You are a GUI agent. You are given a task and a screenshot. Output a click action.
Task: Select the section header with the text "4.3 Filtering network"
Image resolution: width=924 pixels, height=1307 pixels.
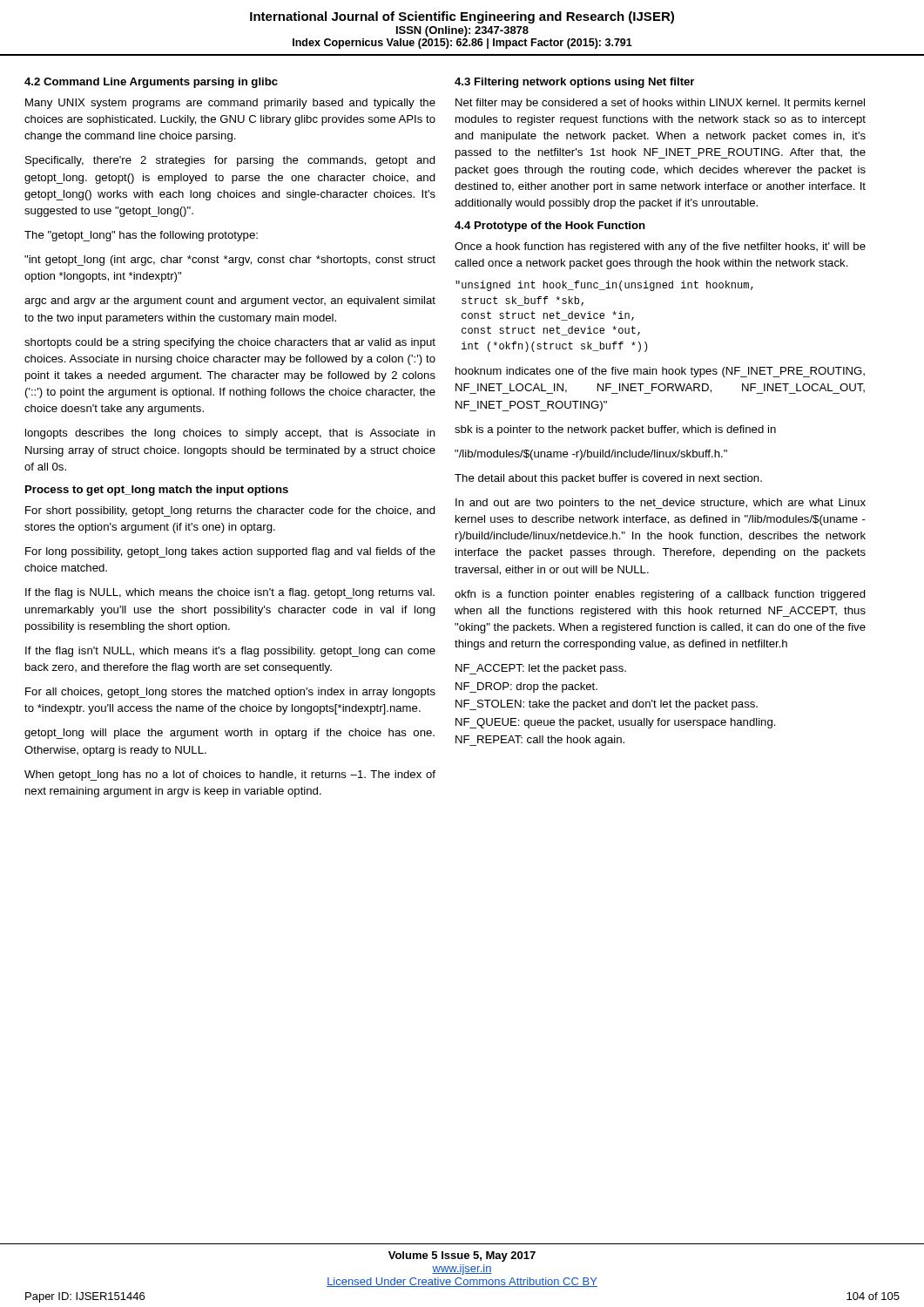575,81
